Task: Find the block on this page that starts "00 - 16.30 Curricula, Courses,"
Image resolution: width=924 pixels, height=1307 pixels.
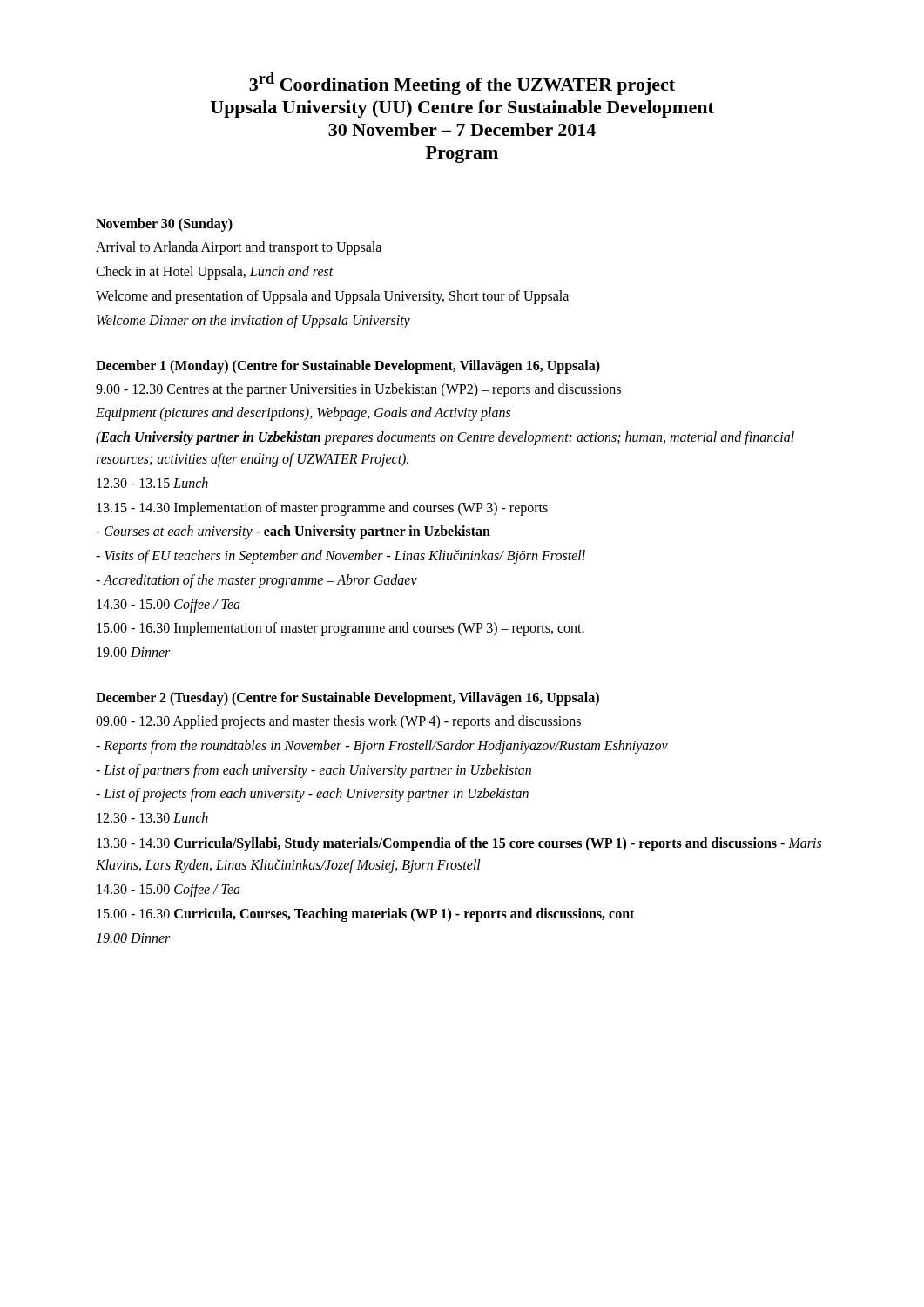Action: 462,927
